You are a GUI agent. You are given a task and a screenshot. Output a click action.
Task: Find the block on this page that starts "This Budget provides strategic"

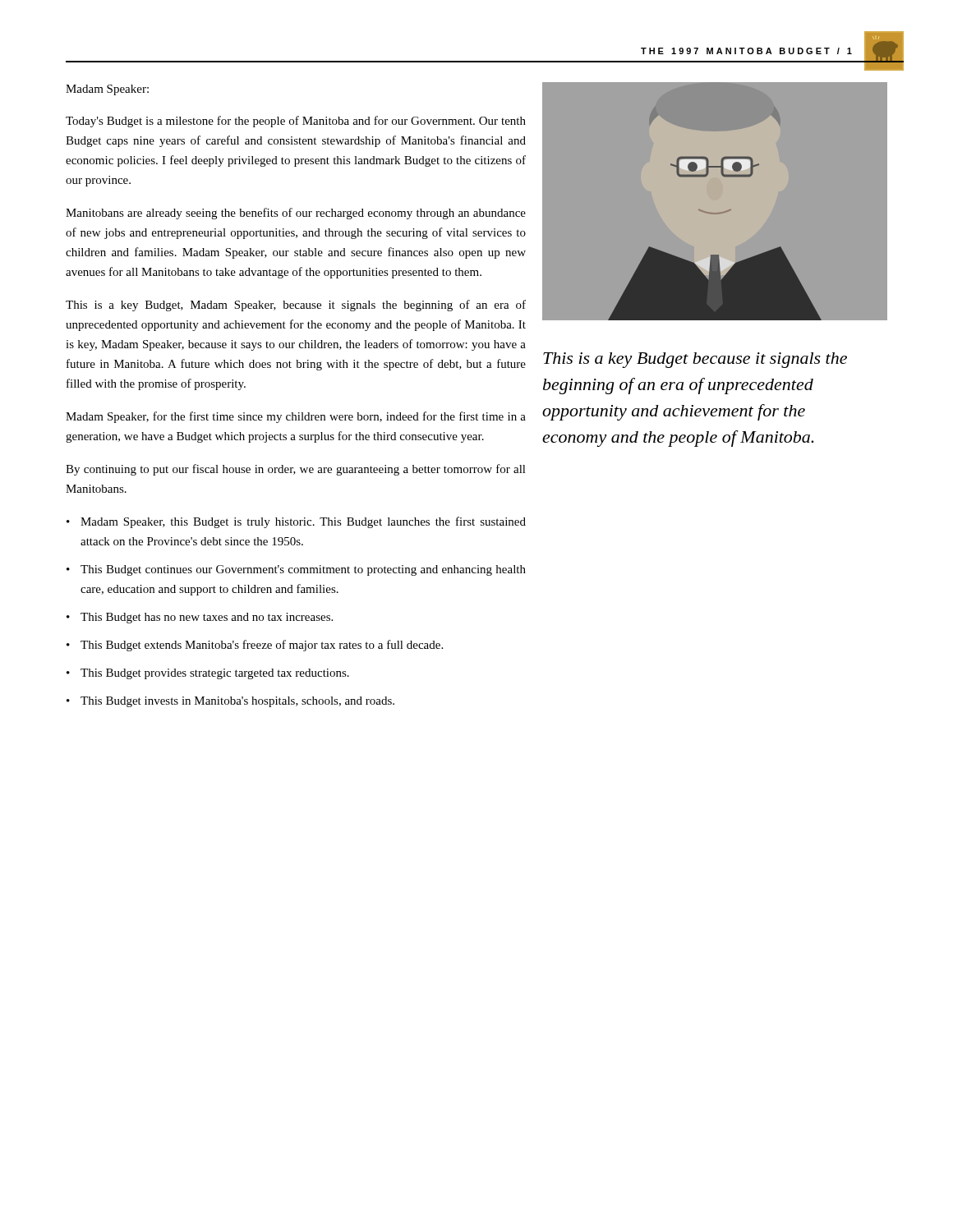point(215,673)
